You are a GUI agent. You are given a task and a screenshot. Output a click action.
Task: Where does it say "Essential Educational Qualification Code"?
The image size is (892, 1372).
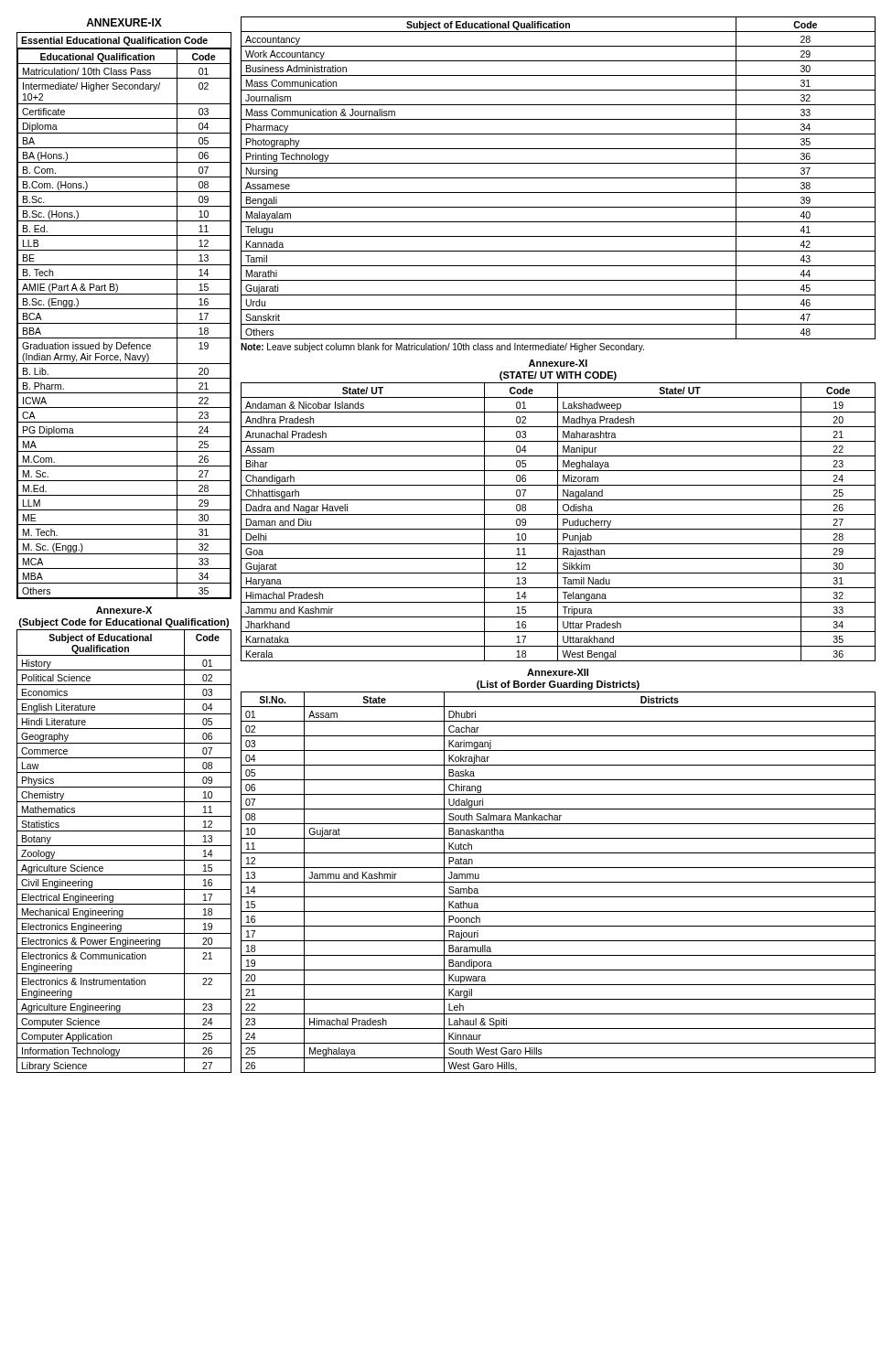tap(114, 40)
